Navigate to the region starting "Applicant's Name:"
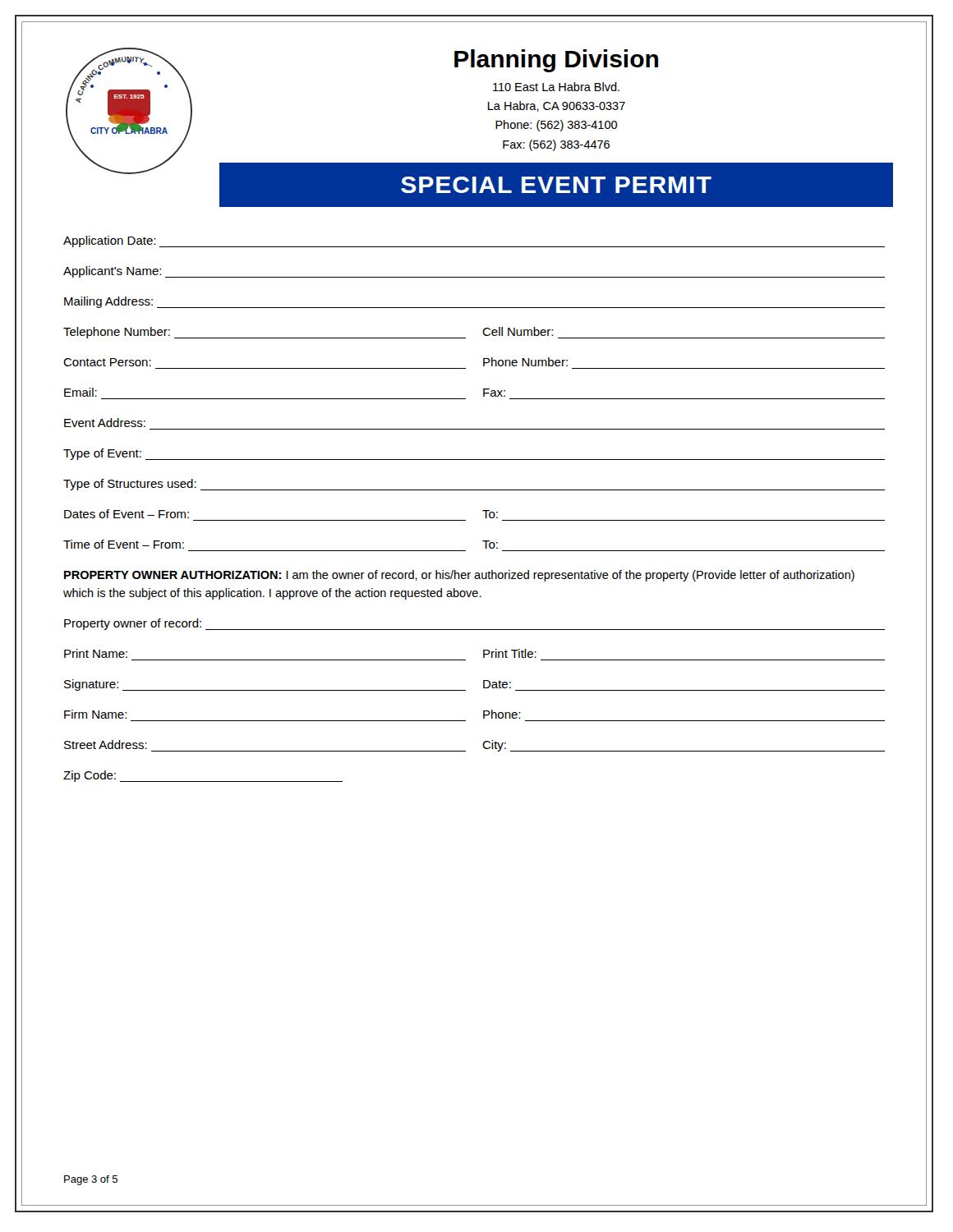 [474, 270]
